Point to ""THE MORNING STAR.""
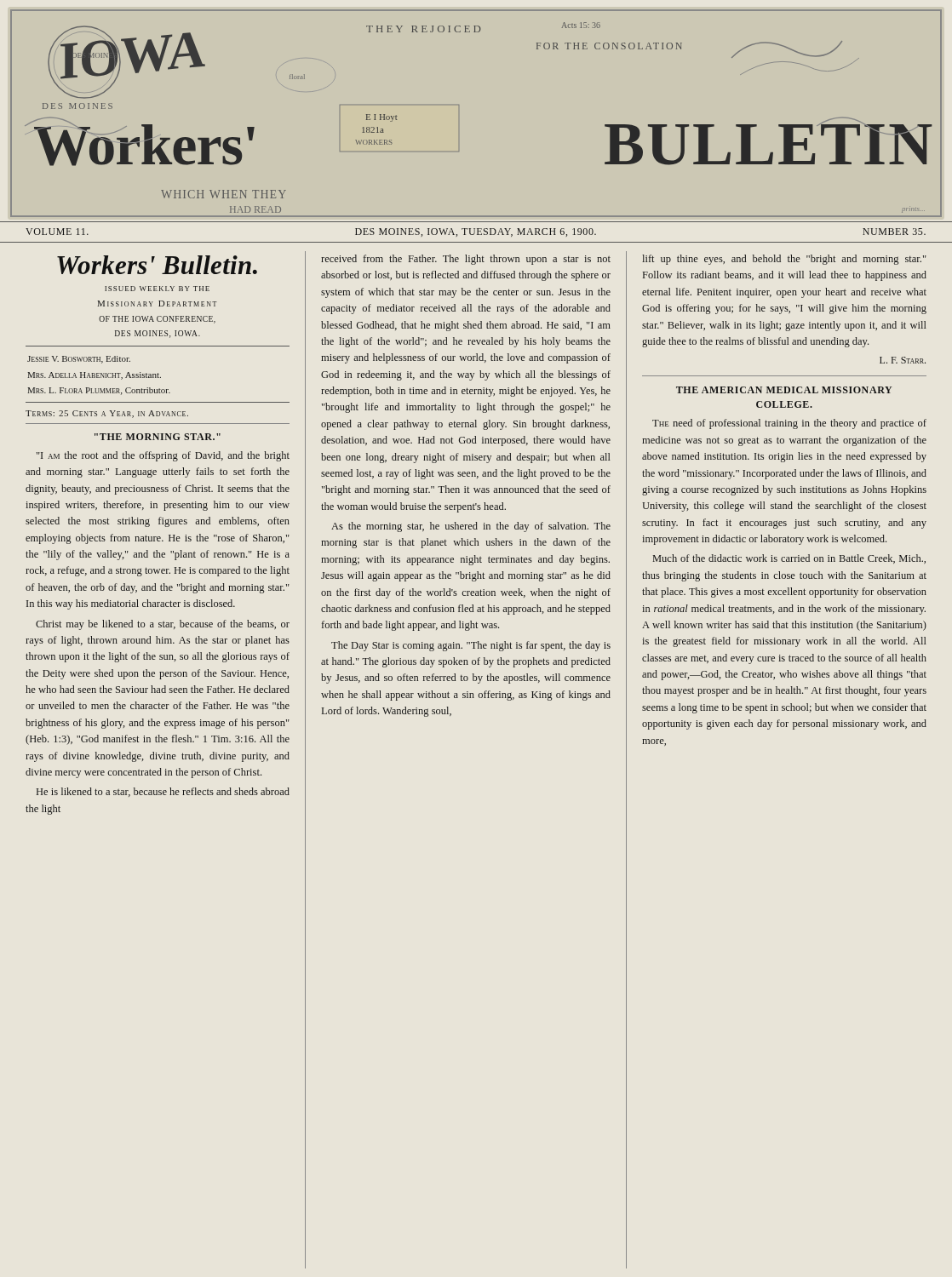The width and height of the screenshot is (952, 1277). click(x=158, y=437)
